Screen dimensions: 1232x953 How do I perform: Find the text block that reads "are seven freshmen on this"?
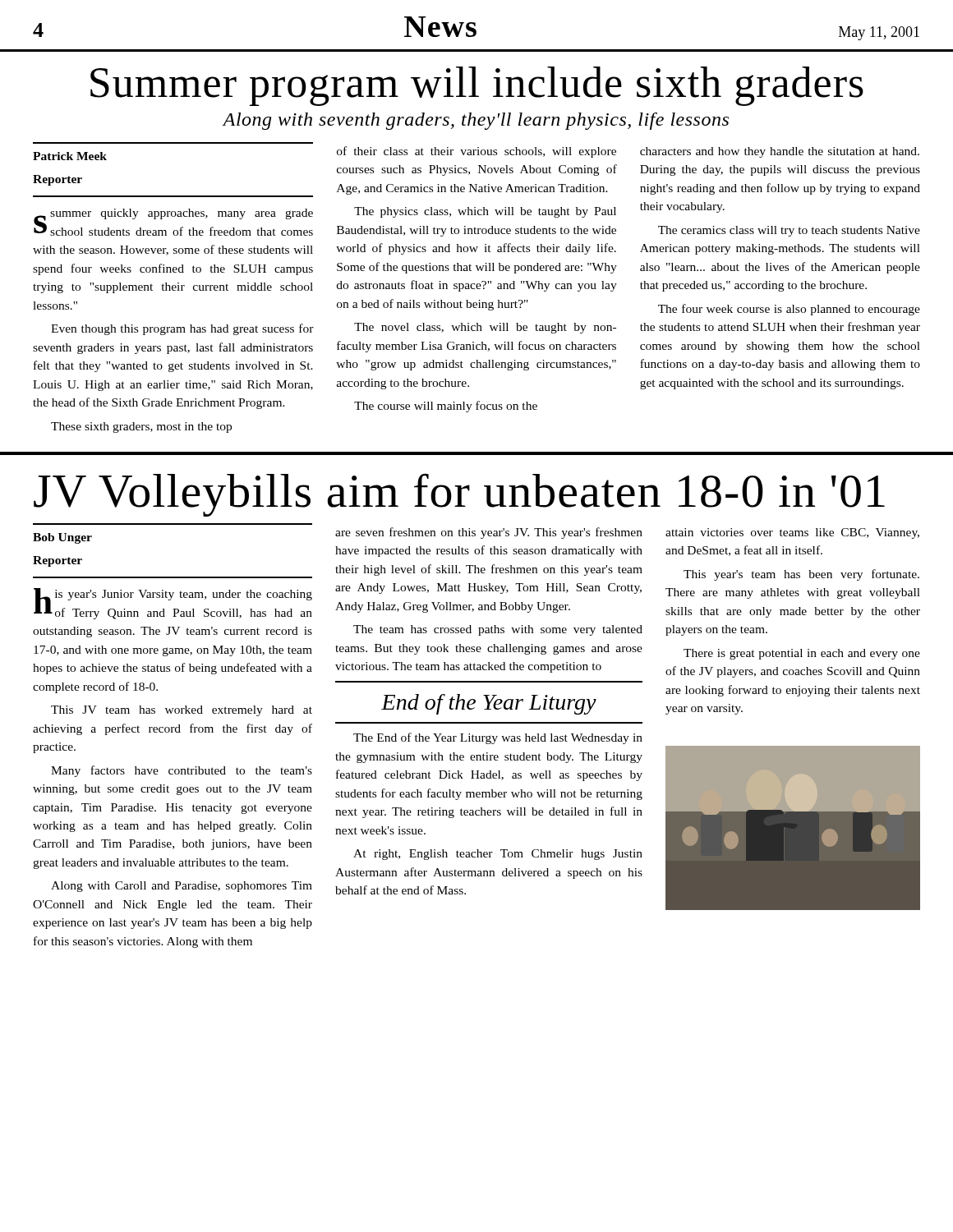[x=489, y=599]
